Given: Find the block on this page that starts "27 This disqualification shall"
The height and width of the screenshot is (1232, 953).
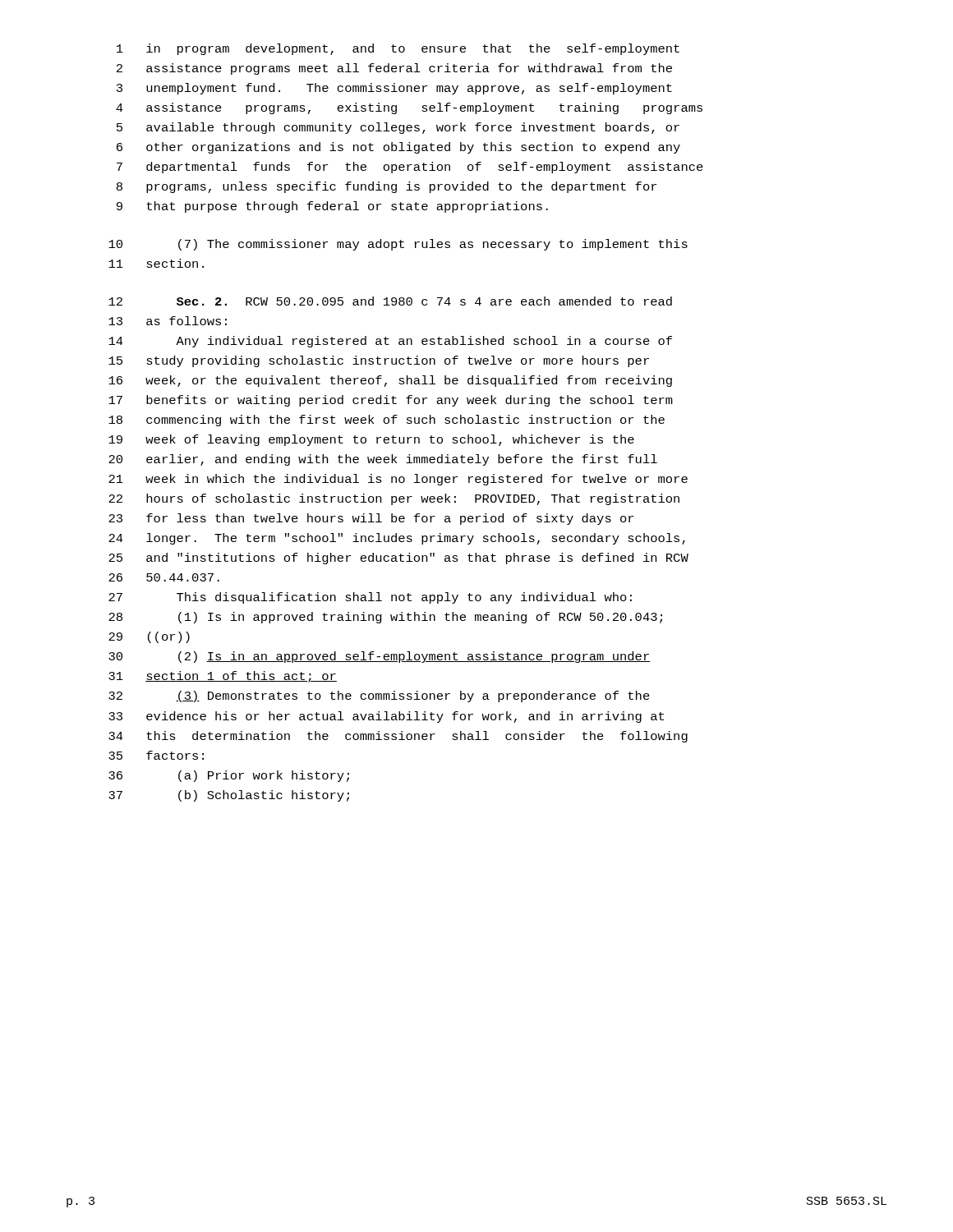Looking at the screenshot, I should tap(488, 598).
